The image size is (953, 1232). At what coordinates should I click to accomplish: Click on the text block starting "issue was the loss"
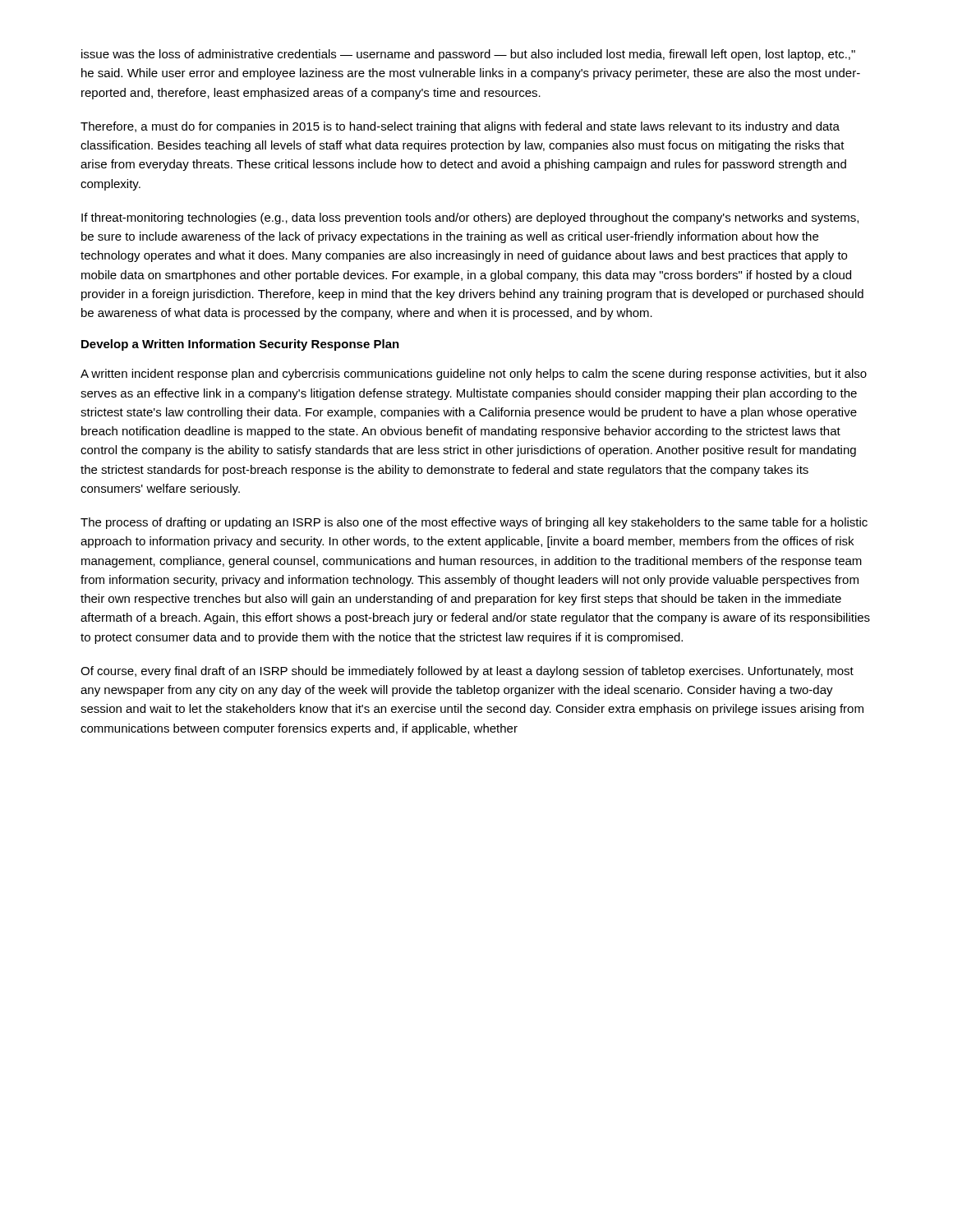point(470,73)
